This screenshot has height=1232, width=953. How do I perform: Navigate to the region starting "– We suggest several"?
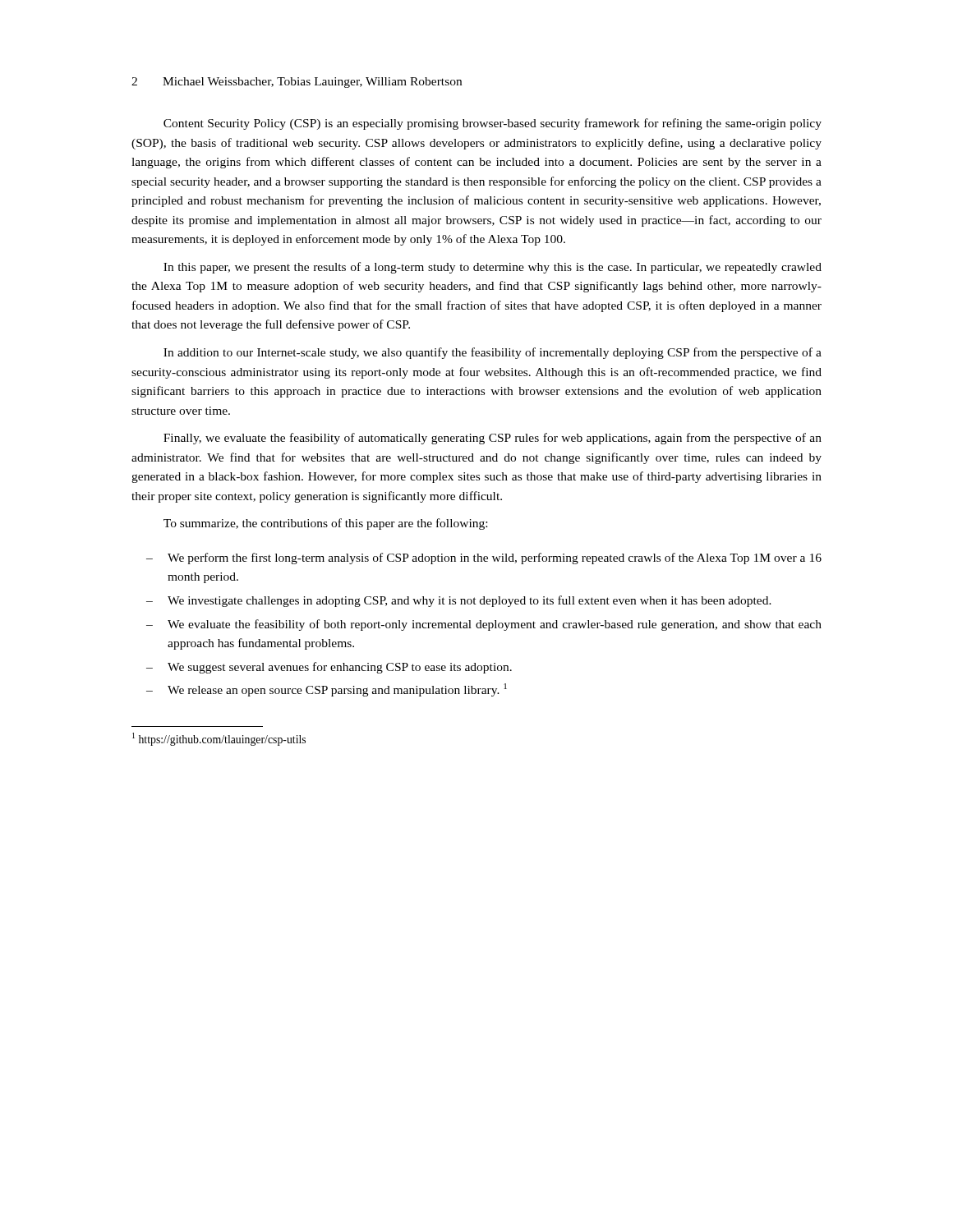click(x=484, y=666)
